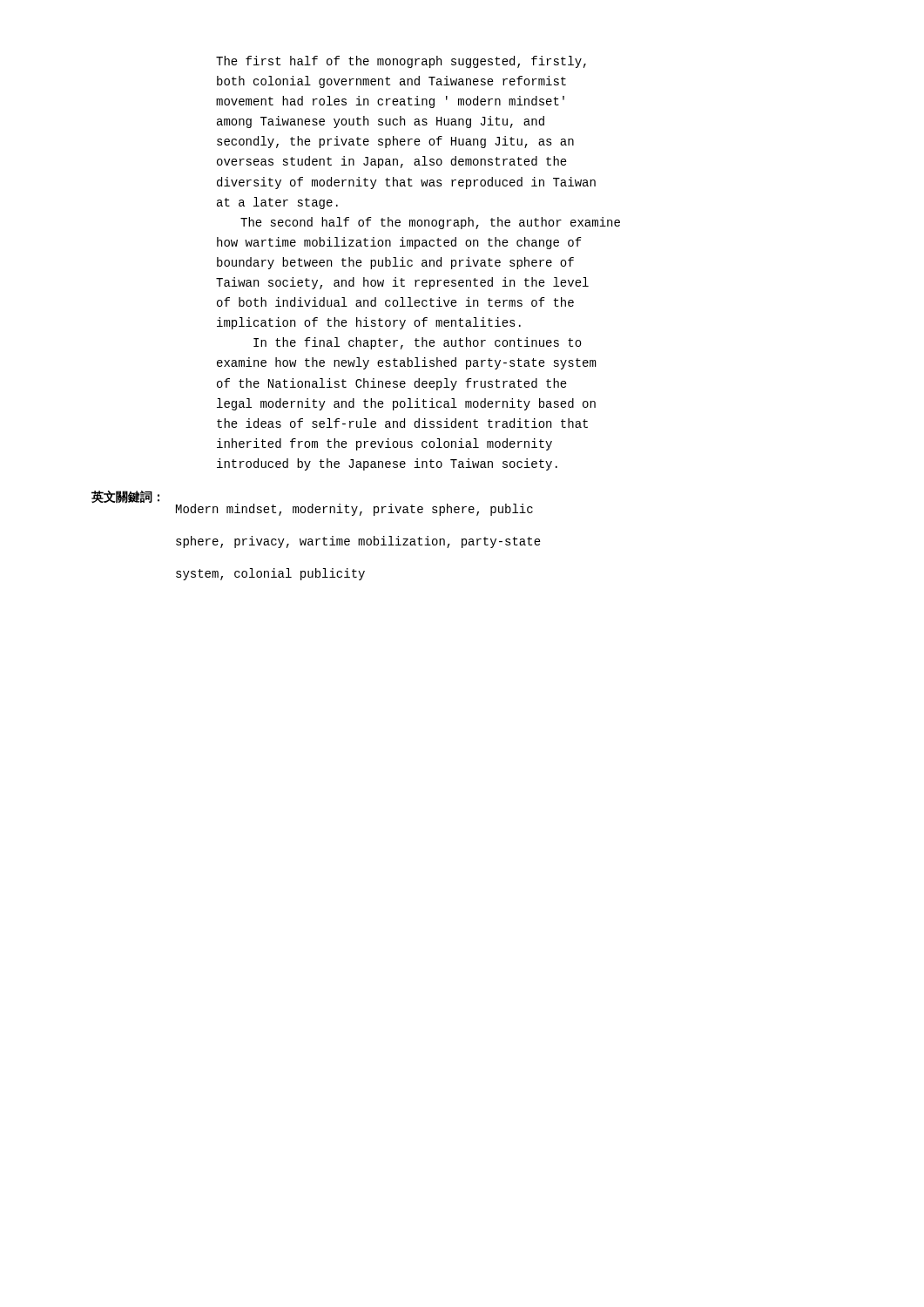Find the block on this page that starts "英文關鍵詞： Modern mindset, modernity, private"
The image size is (924, 1307).
coord(431,543)
